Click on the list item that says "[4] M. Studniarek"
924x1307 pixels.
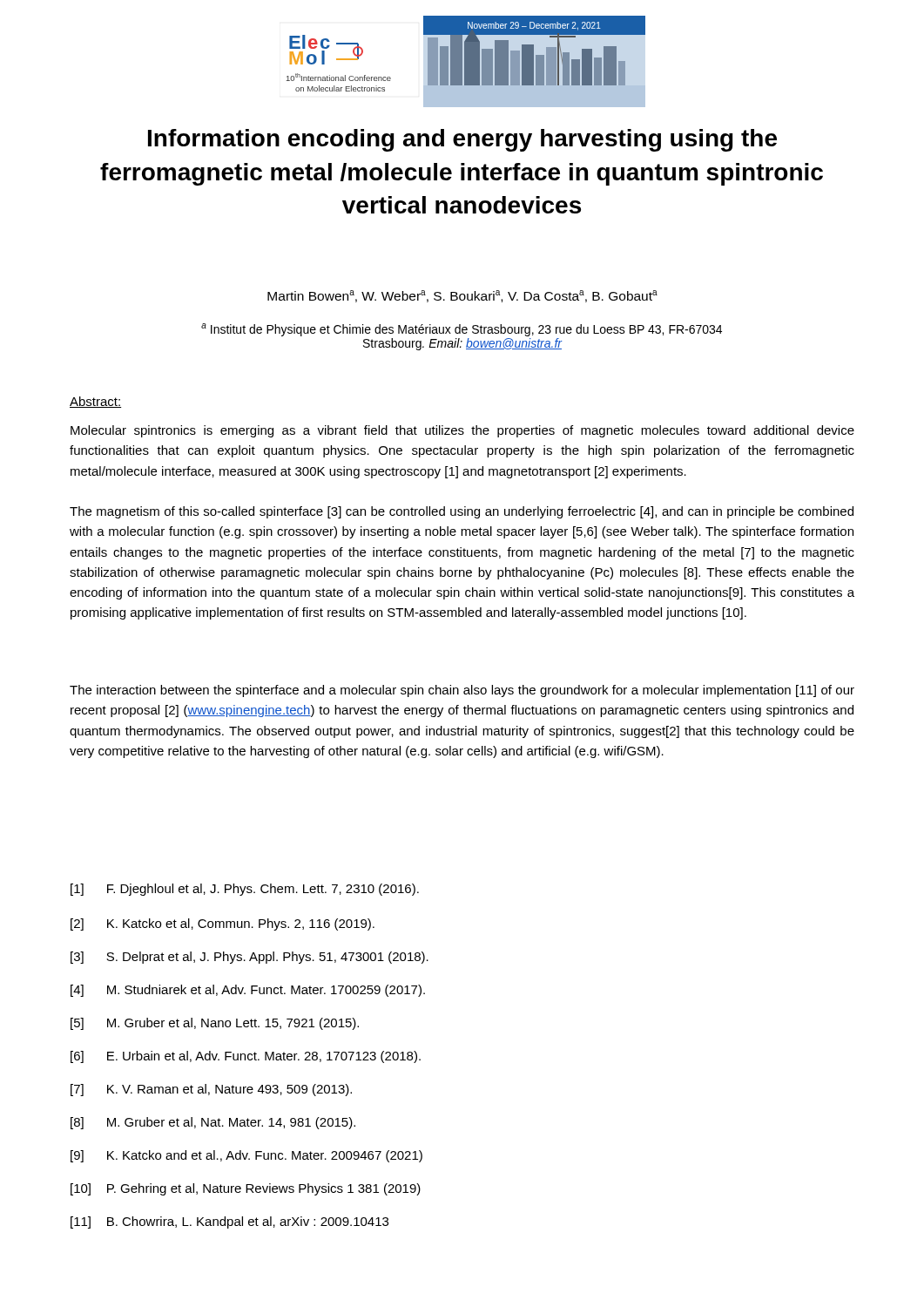[248, 989]
